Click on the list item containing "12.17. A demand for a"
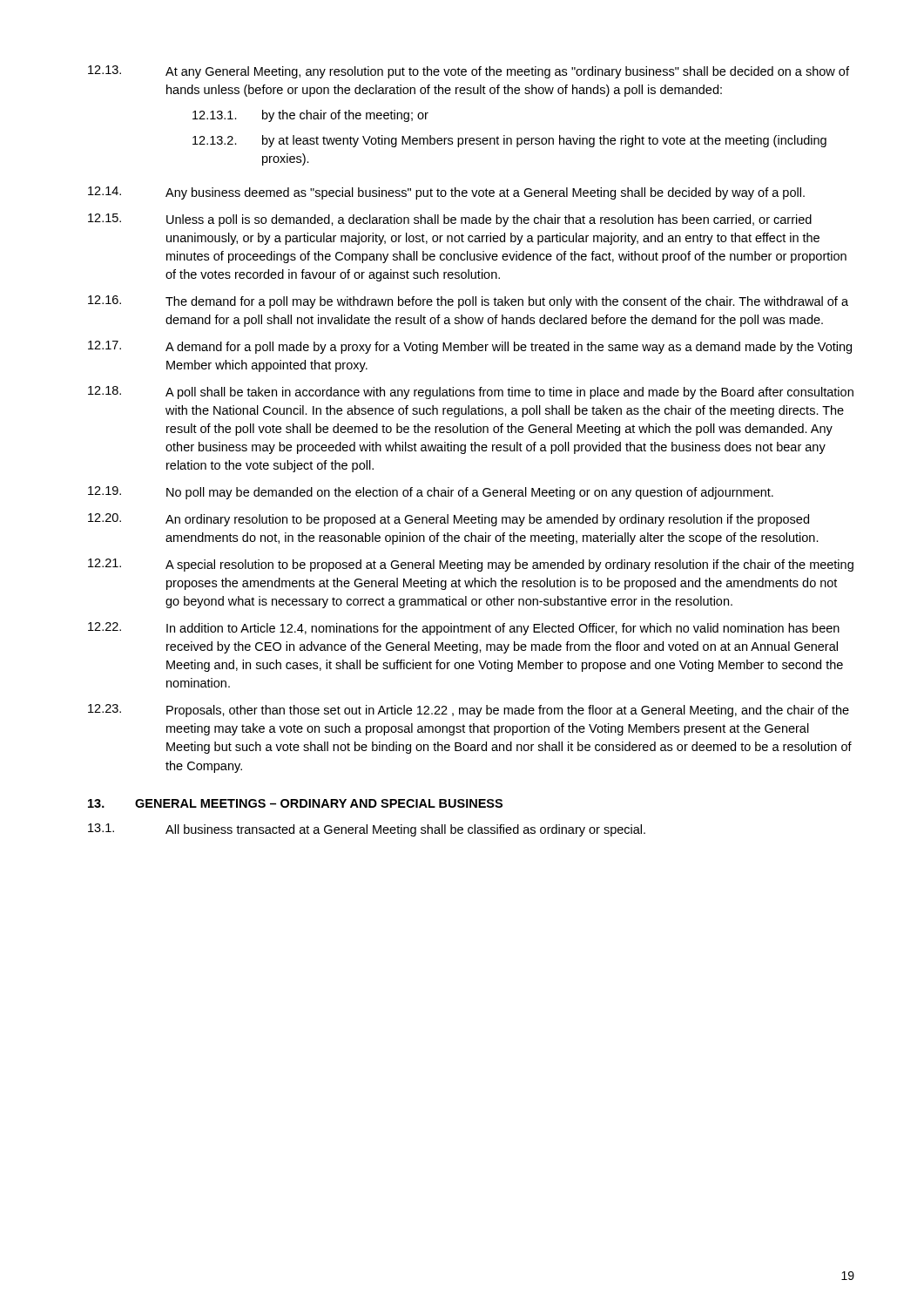This screenshot has width=924, height=1307. [x=471, y=357]
